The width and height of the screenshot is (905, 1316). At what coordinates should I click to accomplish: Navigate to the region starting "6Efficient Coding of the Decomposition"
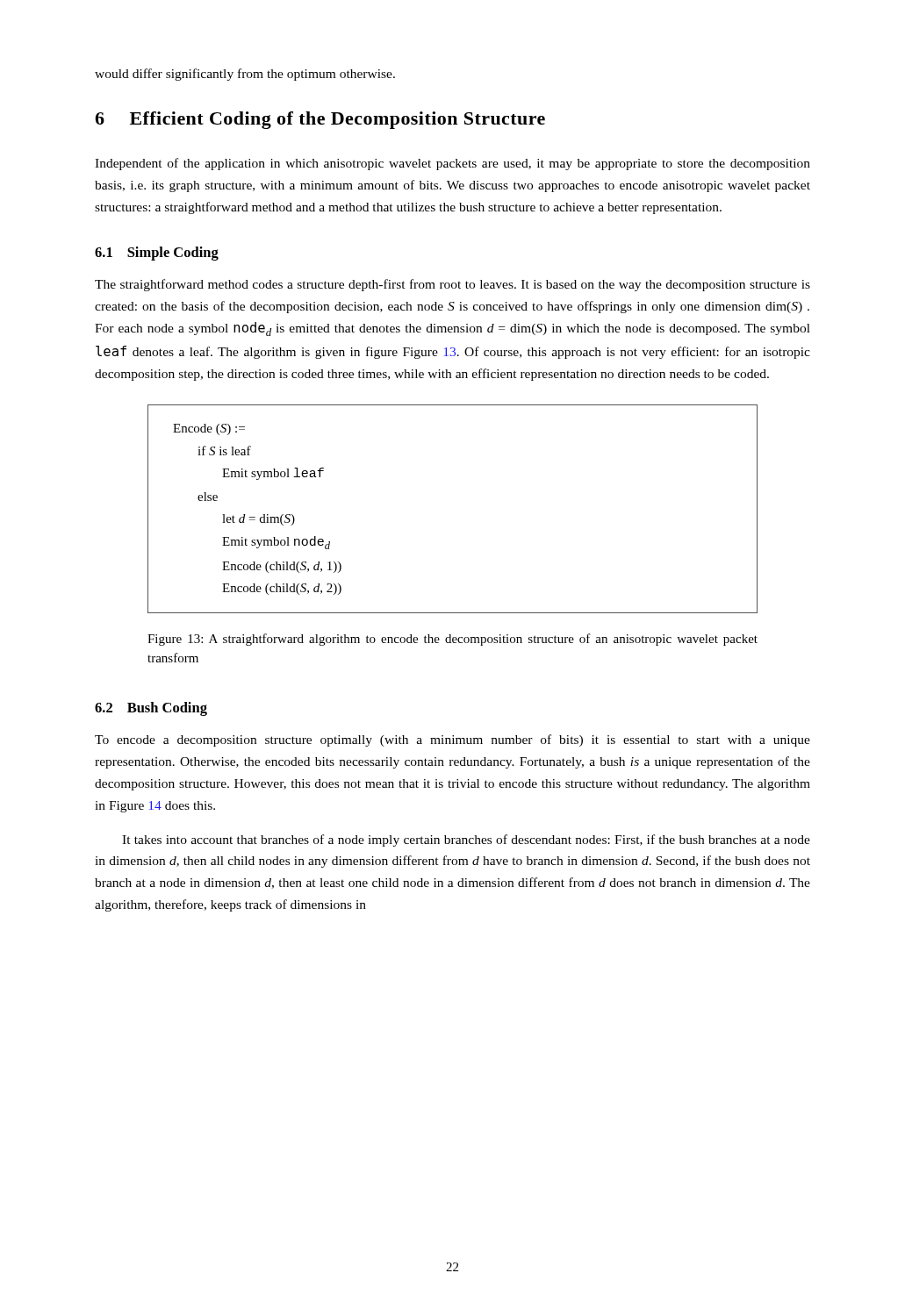pyautogui.click(x=320, y=118)
